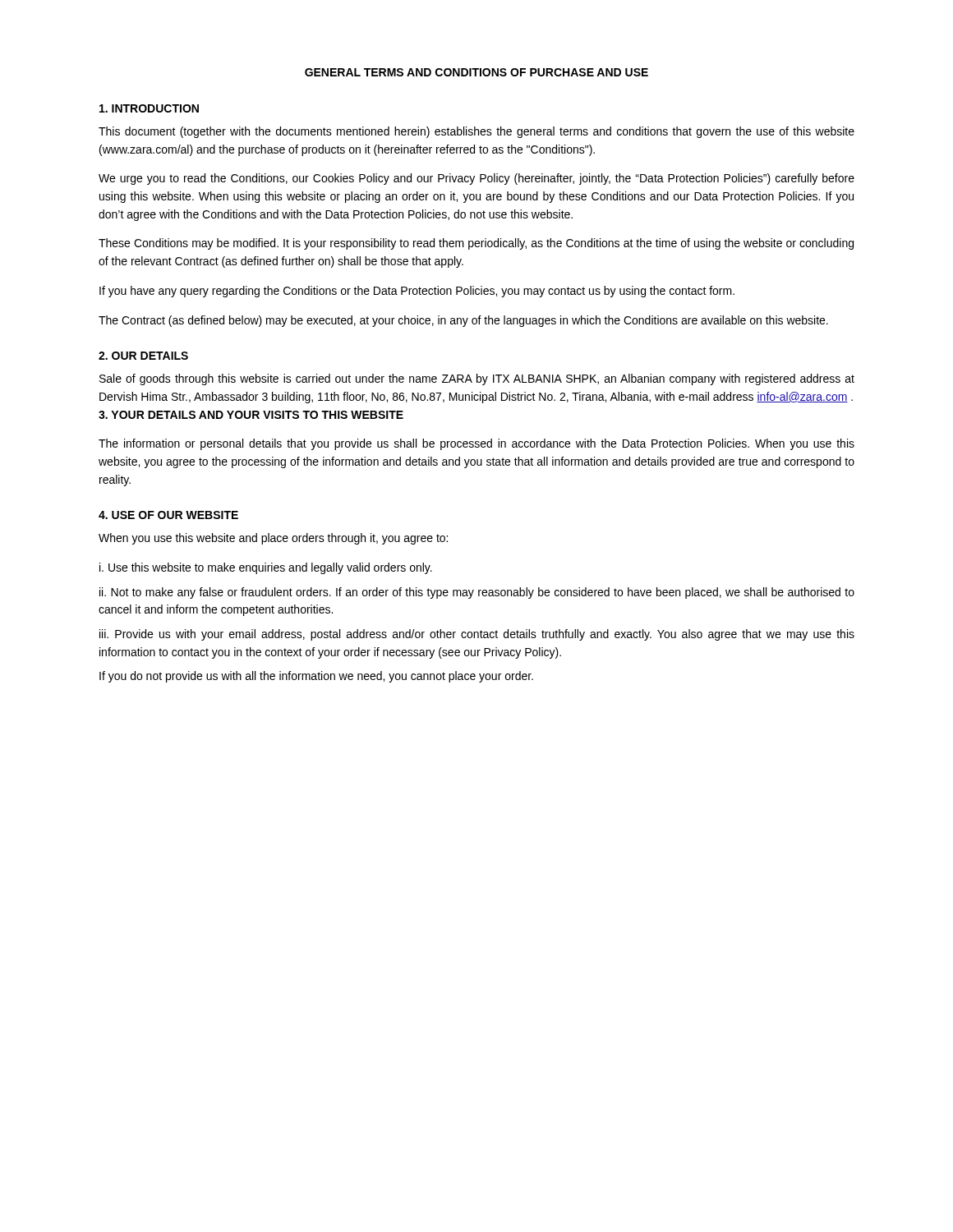953x1232 pixels.
Task: Point to the block beginning "These Conditions may be"
Action: [x=476, y=252]
